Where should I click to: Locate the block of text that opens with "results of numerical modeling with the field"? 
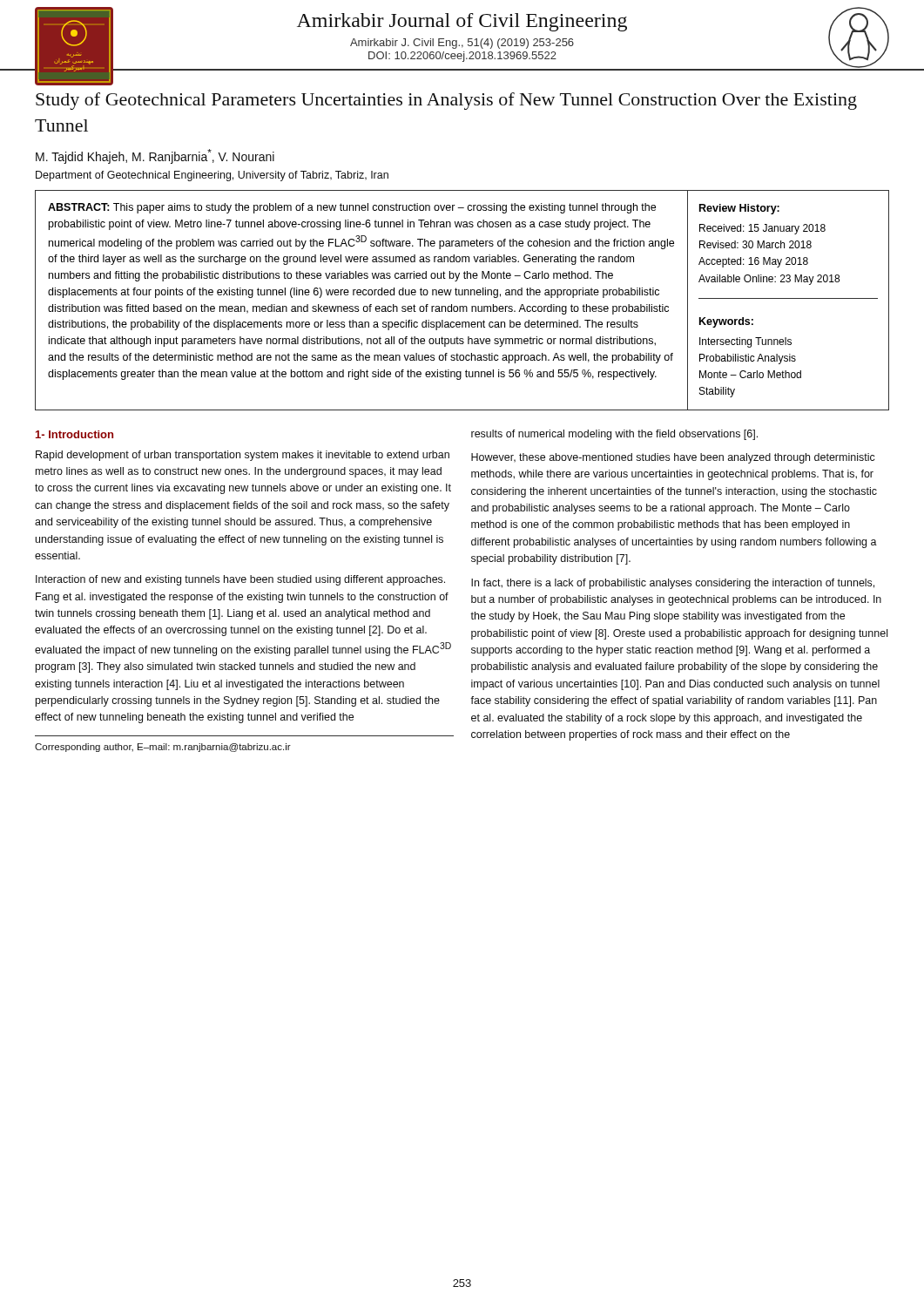[x=680, y=585]
